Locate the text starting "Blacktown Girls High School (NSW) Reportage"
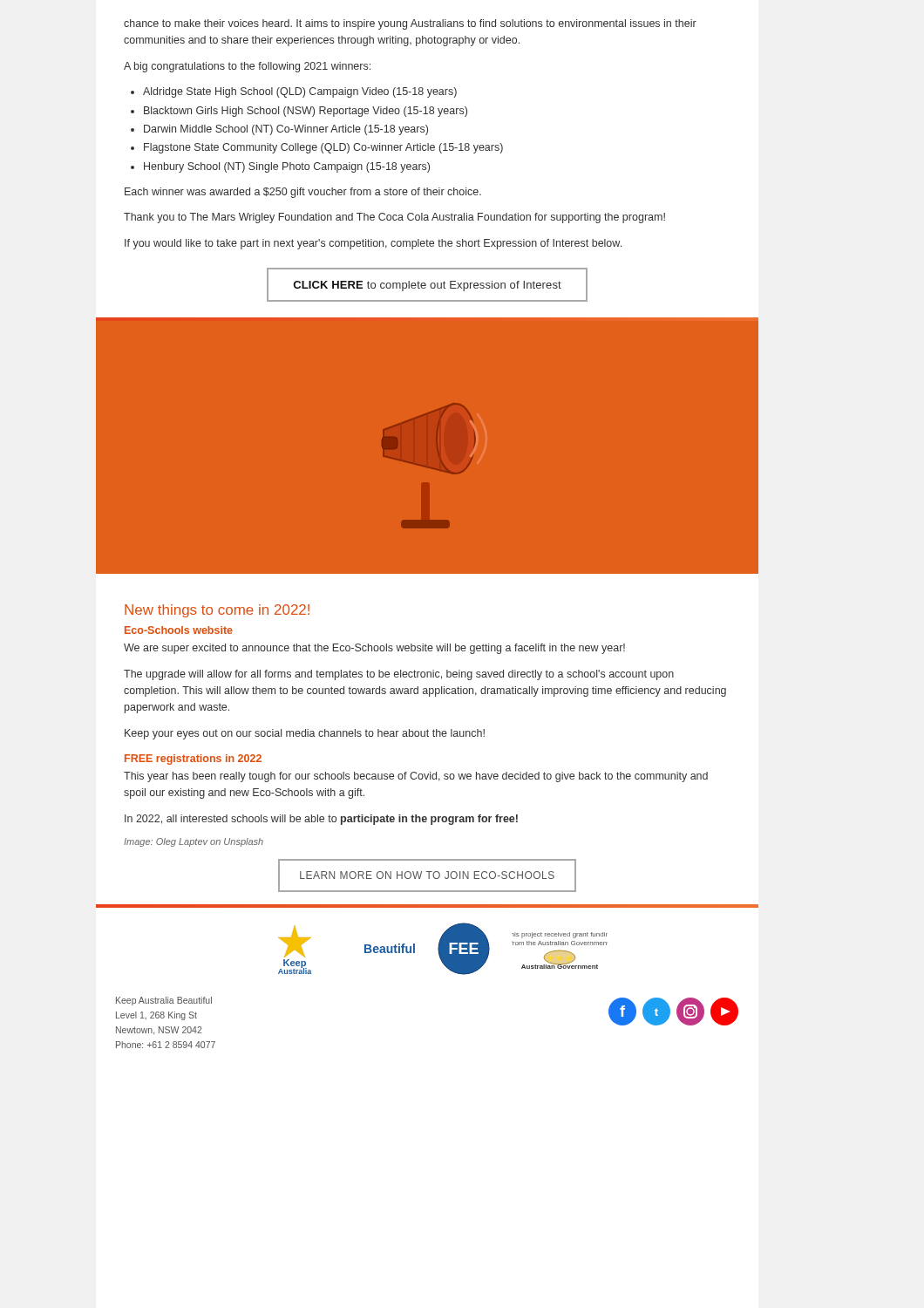 click(x=305, y=110)
